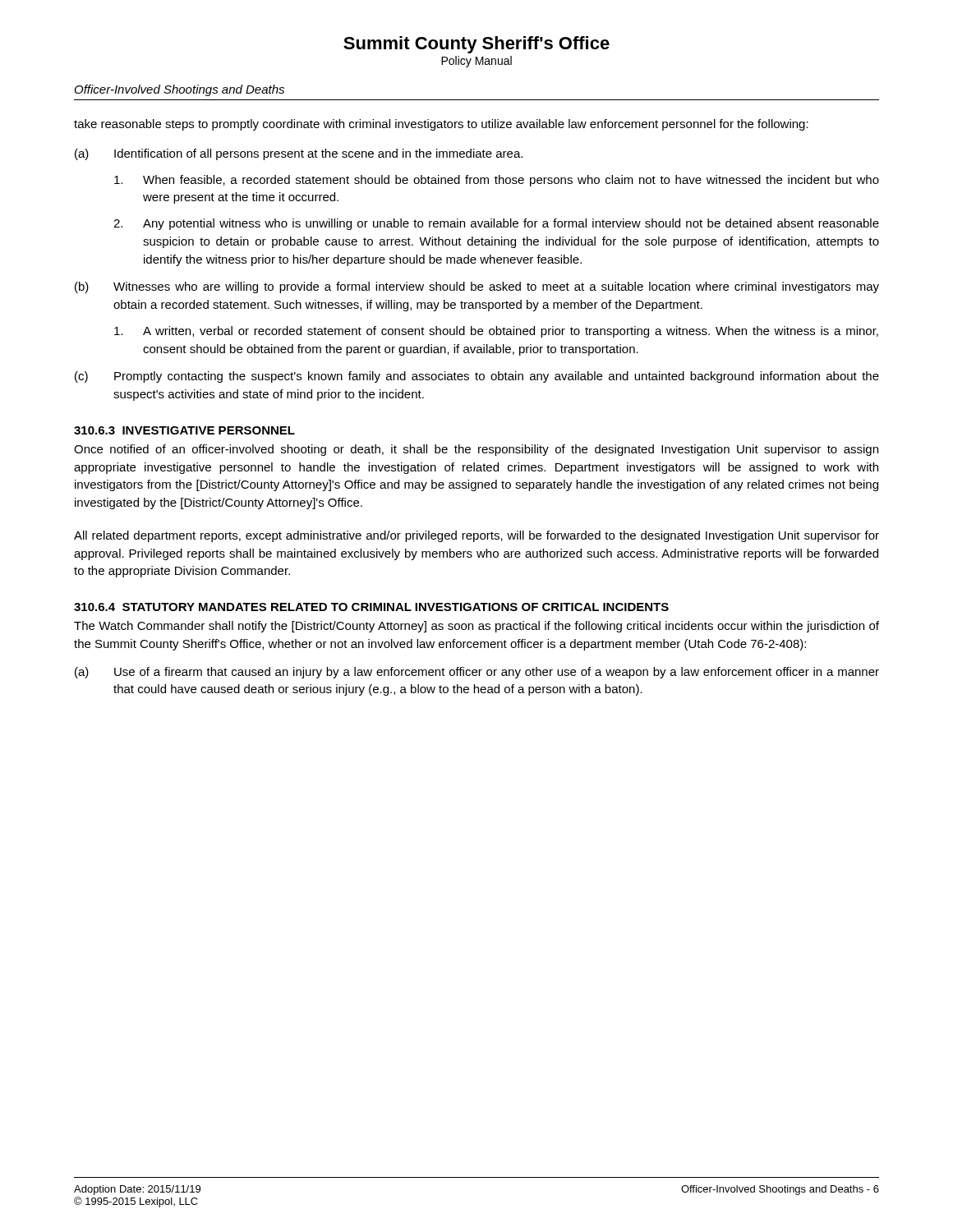Locate the text block that reads "Once notified of an"
953x1232 pixels.
476,475
